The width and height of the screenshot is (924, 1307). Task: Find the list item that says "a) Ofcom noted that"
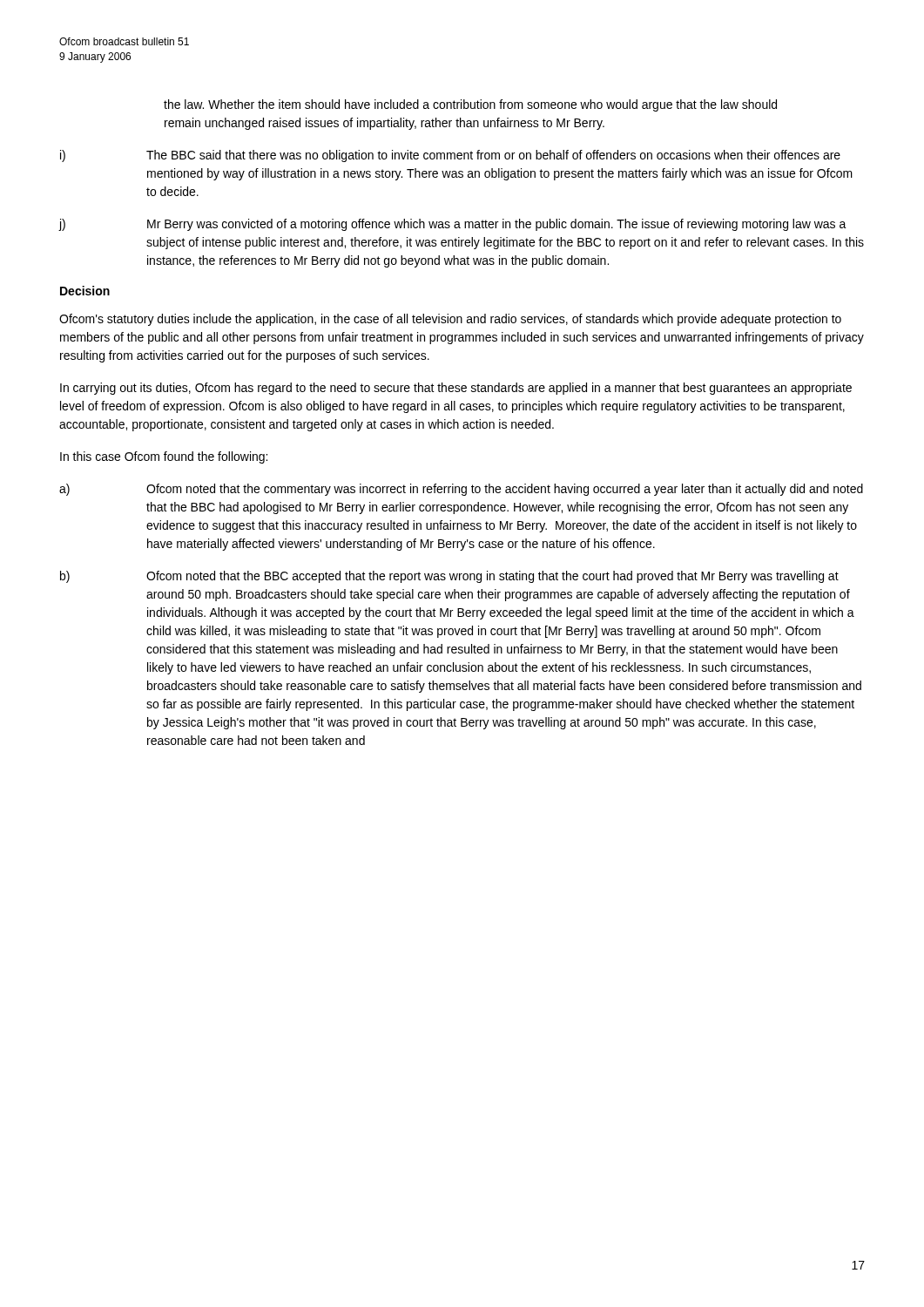462,517
